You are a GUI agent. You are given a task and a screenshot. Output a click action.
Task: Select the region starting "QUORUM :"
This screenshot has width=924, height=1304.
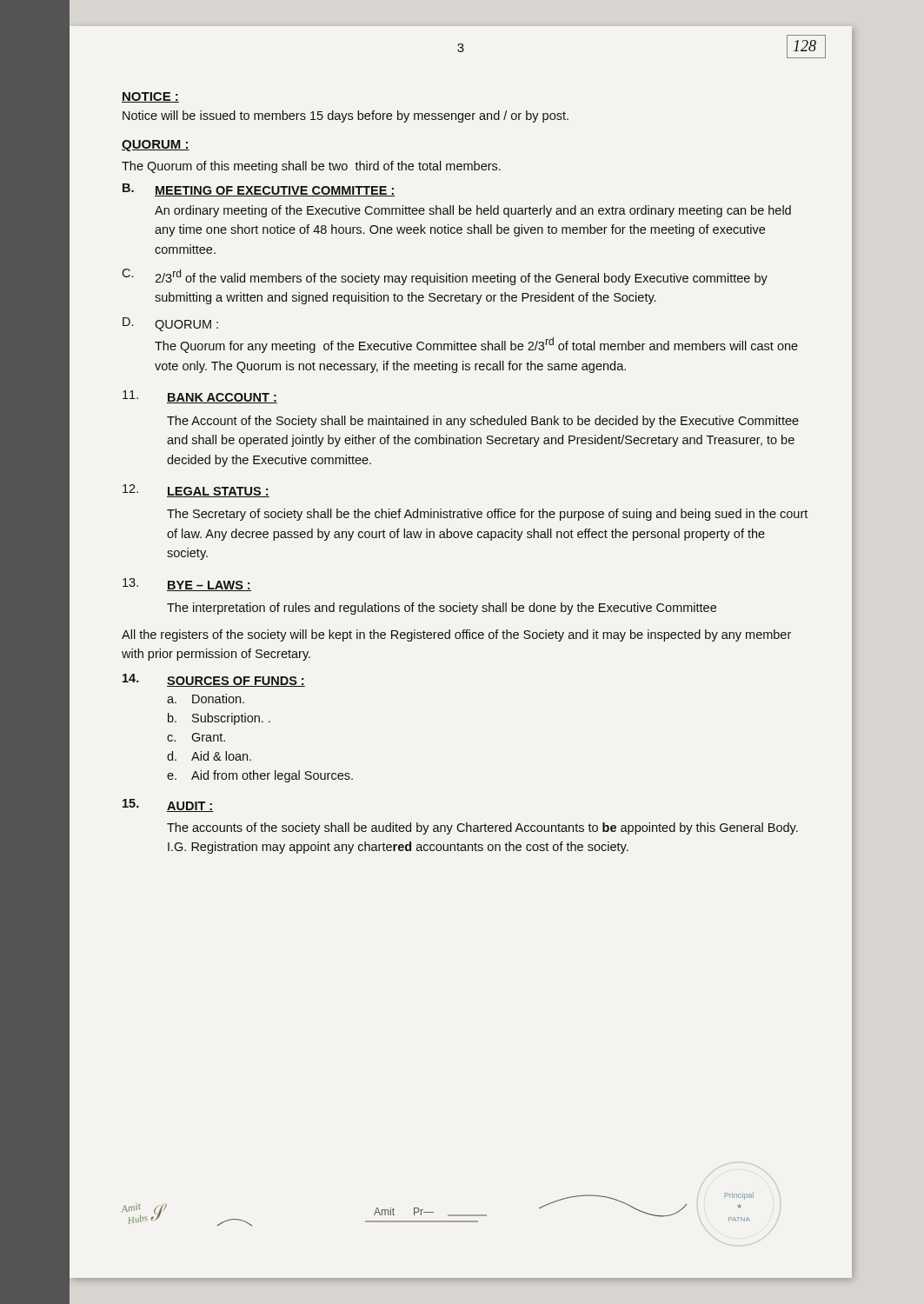point(155,144)
